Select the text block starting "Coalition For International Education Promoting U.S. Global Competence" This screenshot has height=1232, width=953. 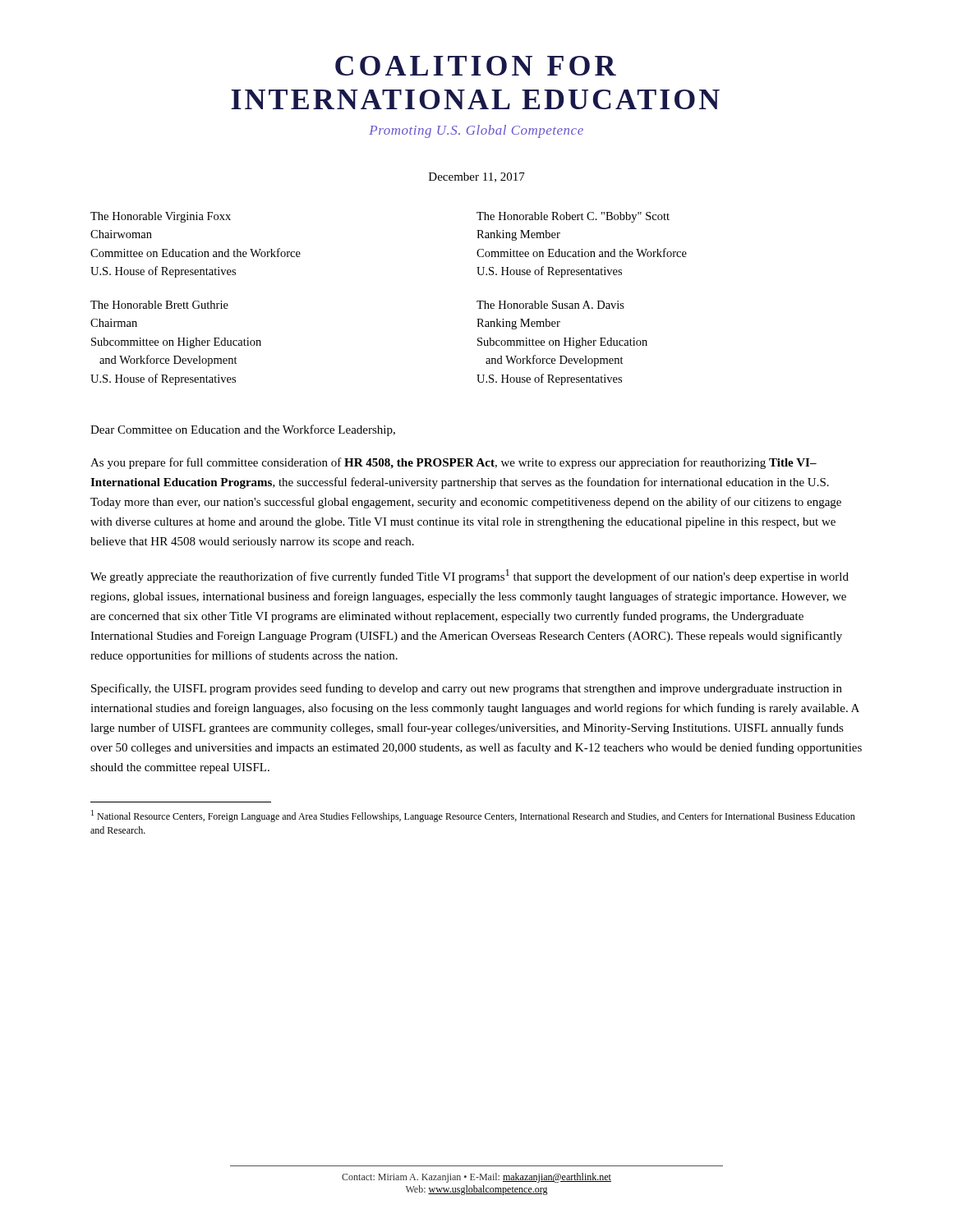coord(476,94)
